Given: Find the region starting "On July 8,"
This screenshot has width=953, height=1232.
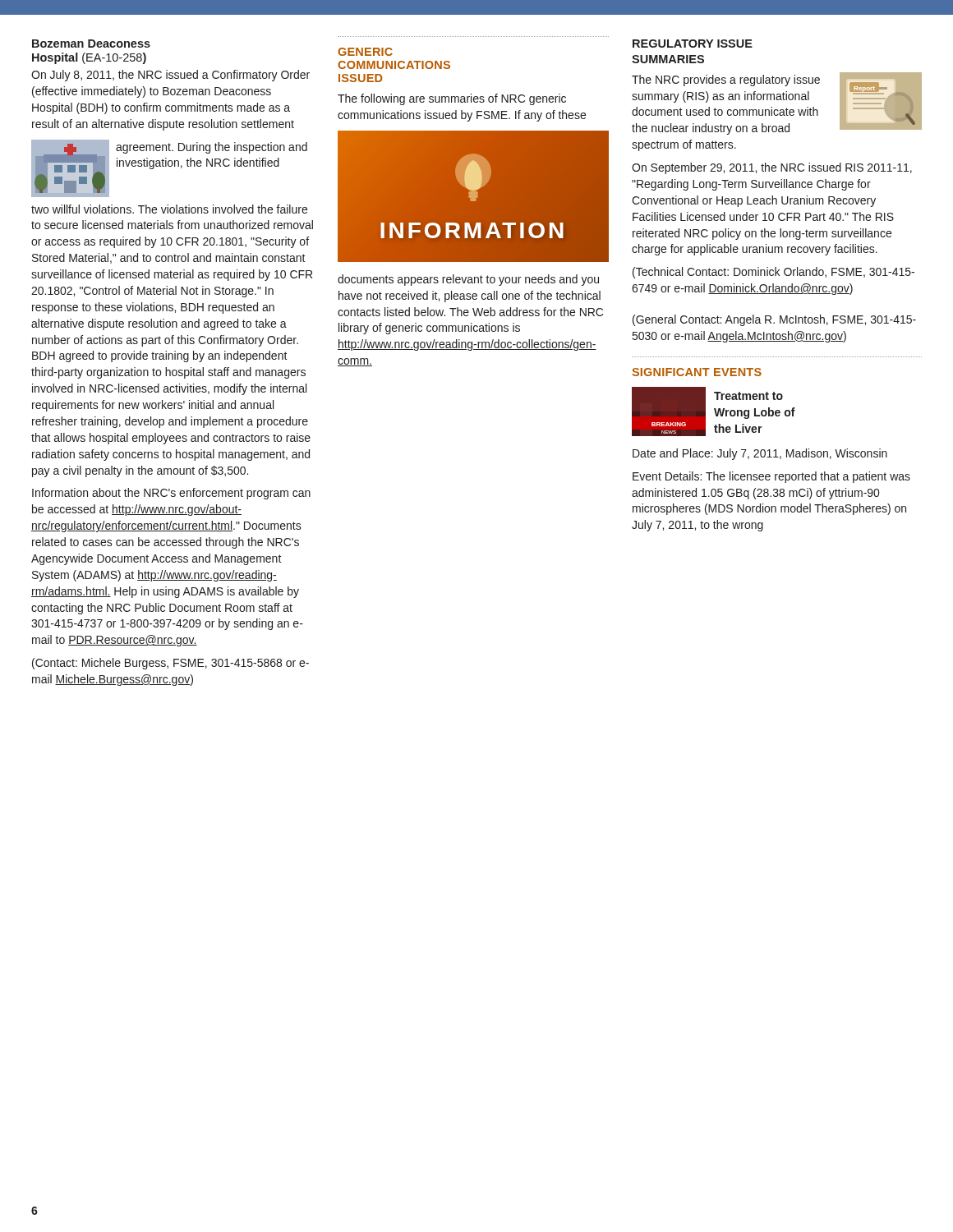Looking at the screenshot, I should pyautogui.click(x=173, y=378).
